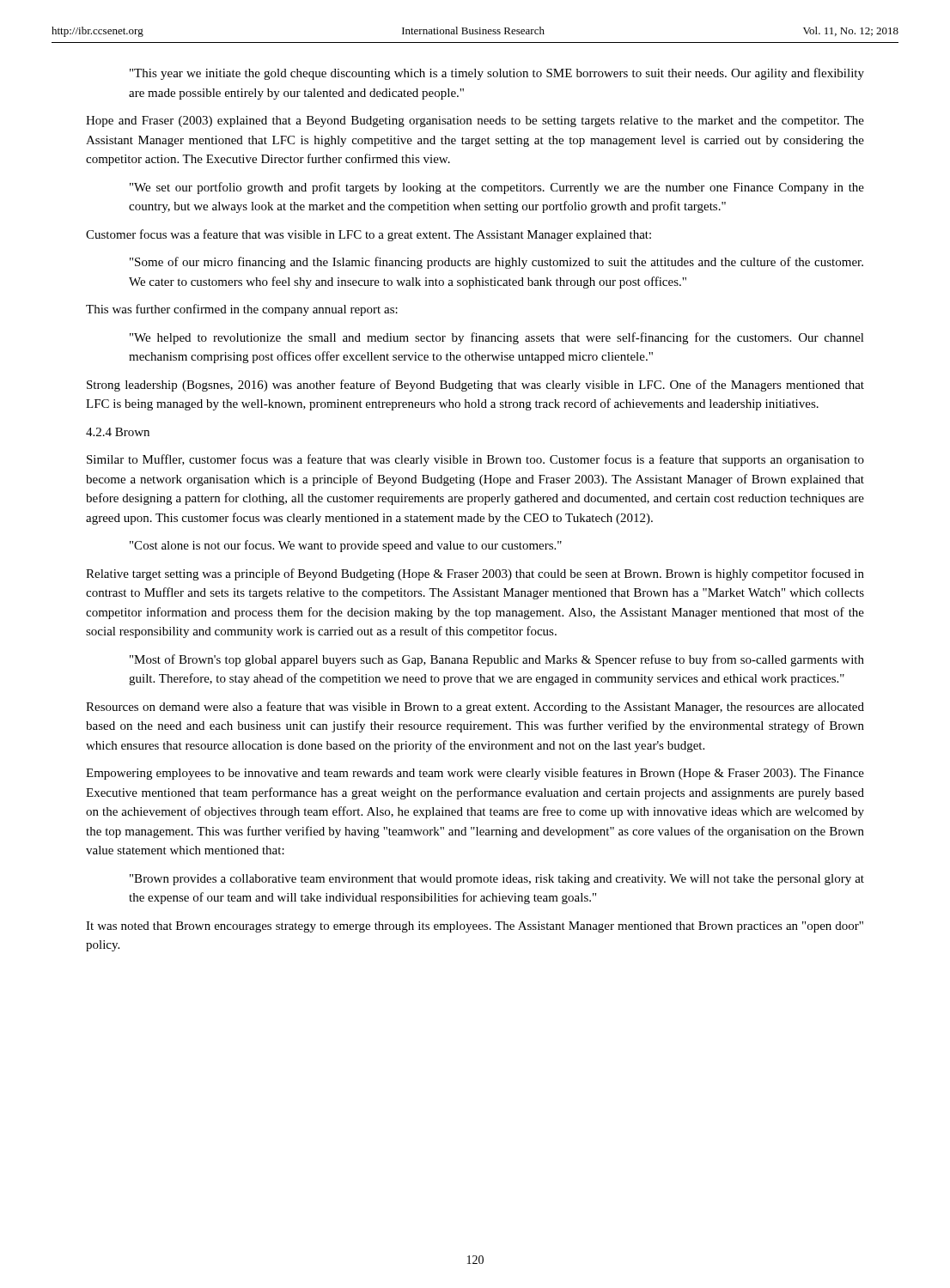Click on the text block with the text "Empowering employees to be innovative"
Viewport: 950px width, 1288px height.
pyautogui.click(x=475, y=812)
